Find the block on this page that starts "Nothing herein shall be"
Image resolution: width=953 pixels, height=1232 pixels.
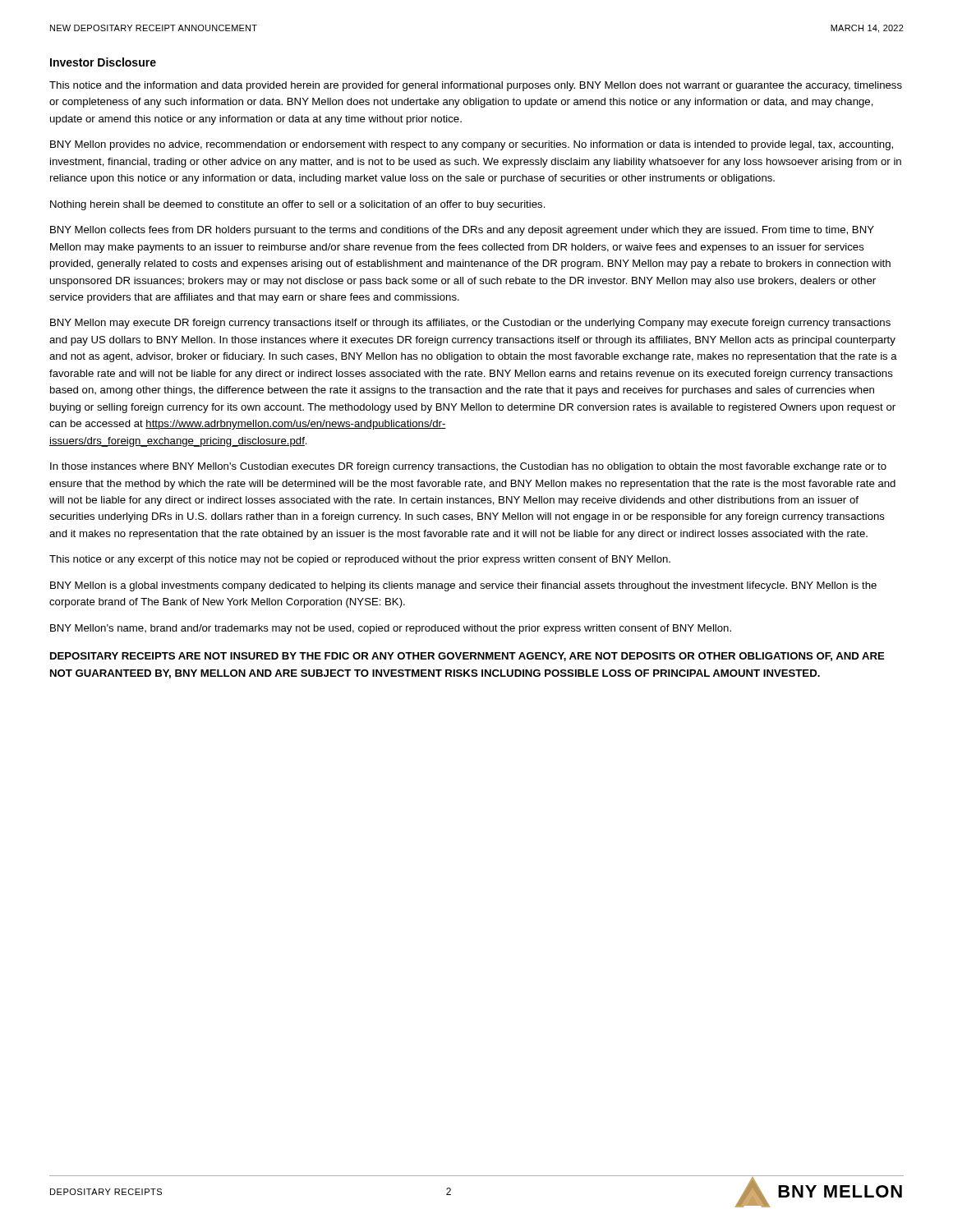(x=298, y=204)
